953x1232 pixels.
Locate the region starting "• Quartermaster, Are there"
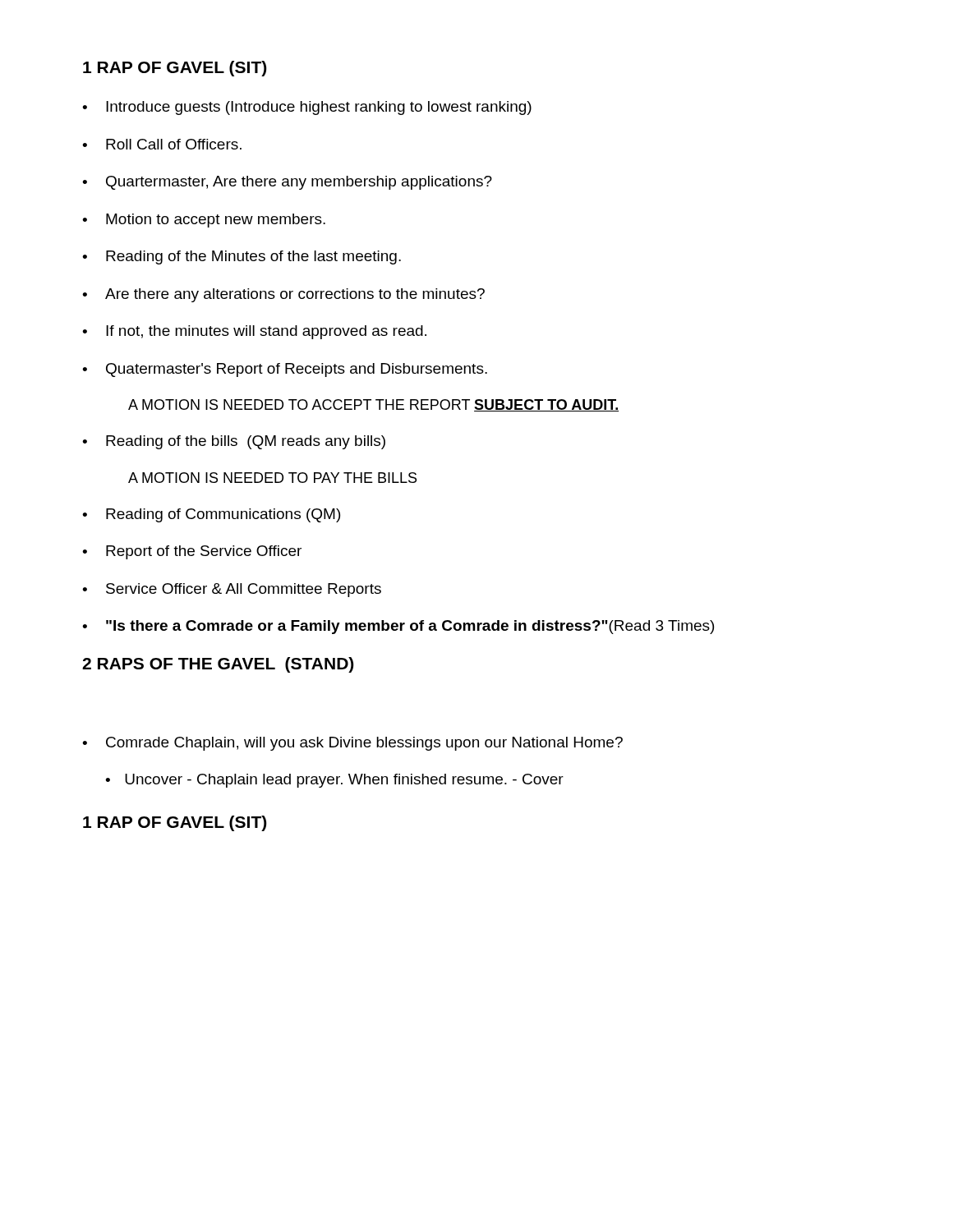pyautogui.click(x=476, y=182)
